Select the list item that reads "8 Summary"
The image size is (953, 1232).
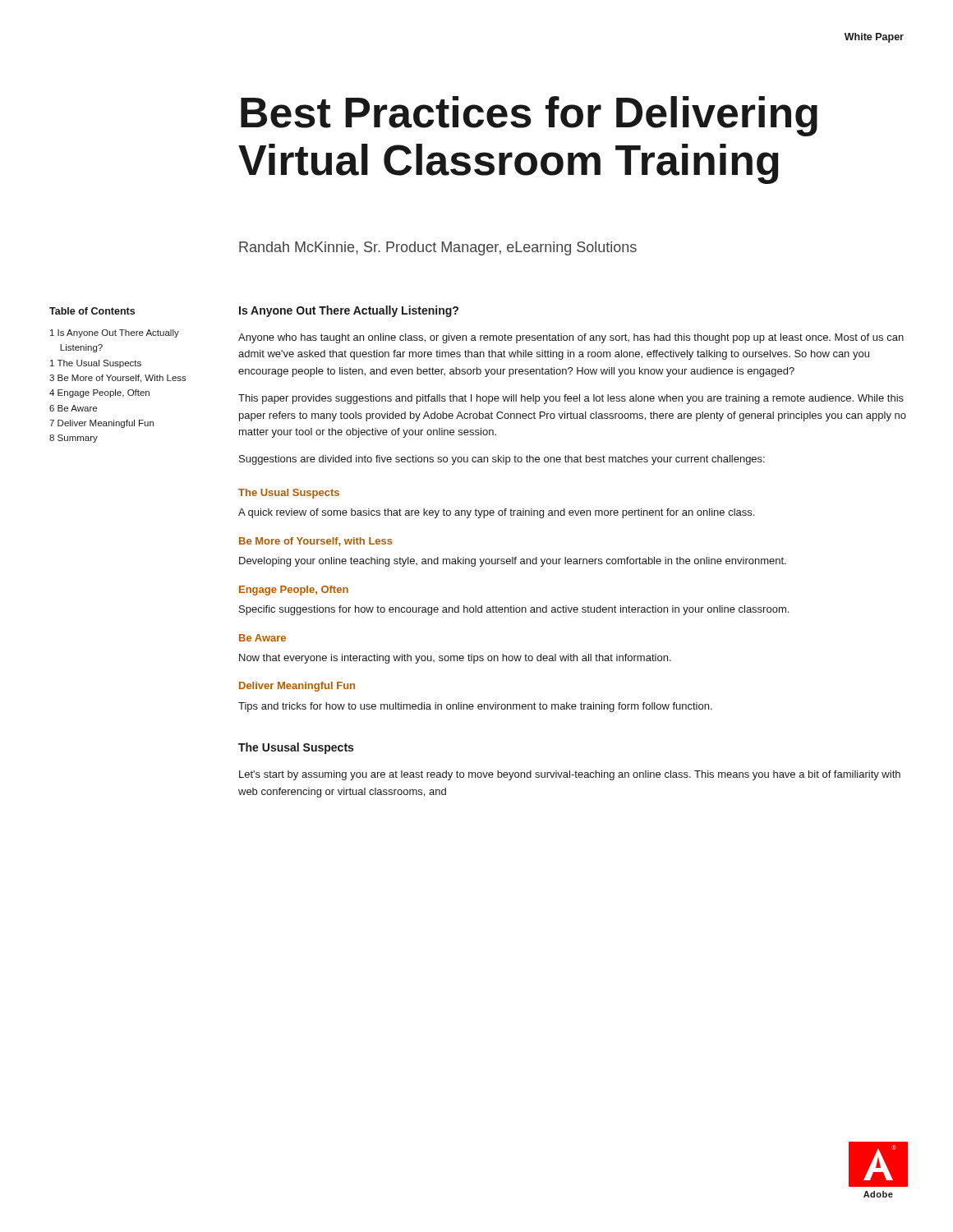pyautogui.click(x=73, y=438)
